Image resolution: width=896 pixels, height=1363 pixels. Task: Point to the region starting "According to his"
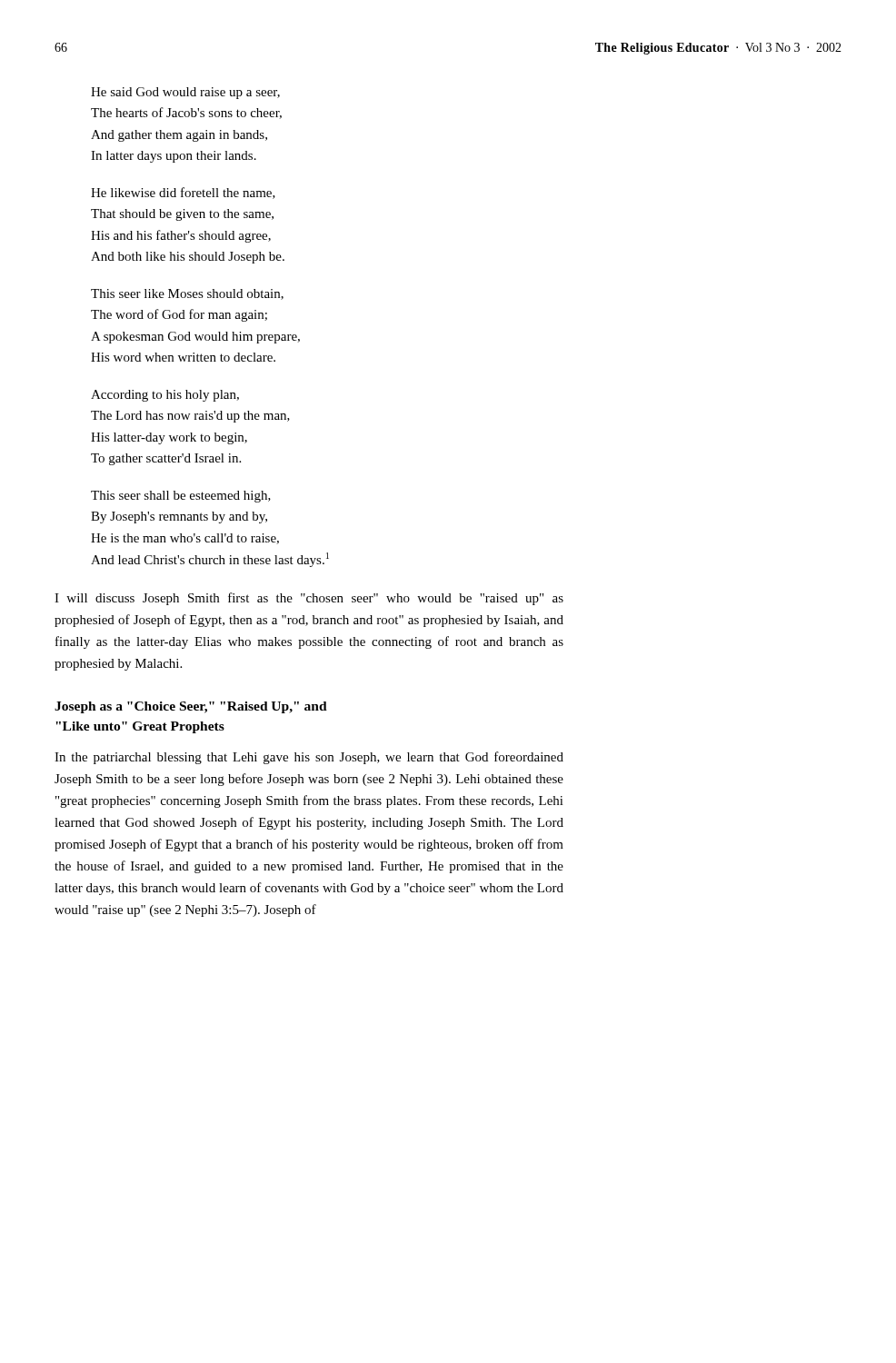[x=165, y=396]
